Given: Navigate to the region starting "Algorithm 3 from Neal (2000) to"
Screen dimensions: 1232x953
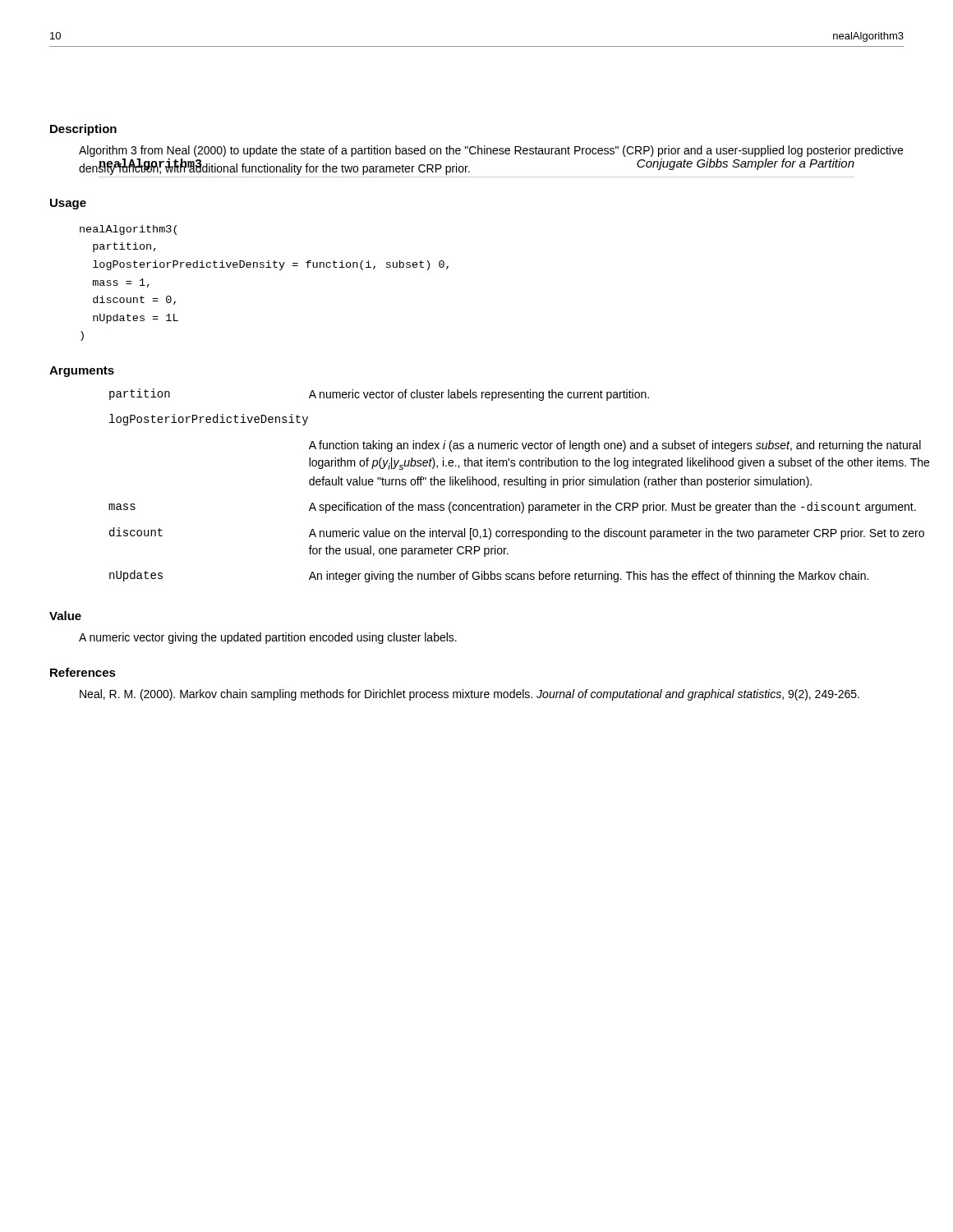Looking at the screenshot, I should coord(491,159).
